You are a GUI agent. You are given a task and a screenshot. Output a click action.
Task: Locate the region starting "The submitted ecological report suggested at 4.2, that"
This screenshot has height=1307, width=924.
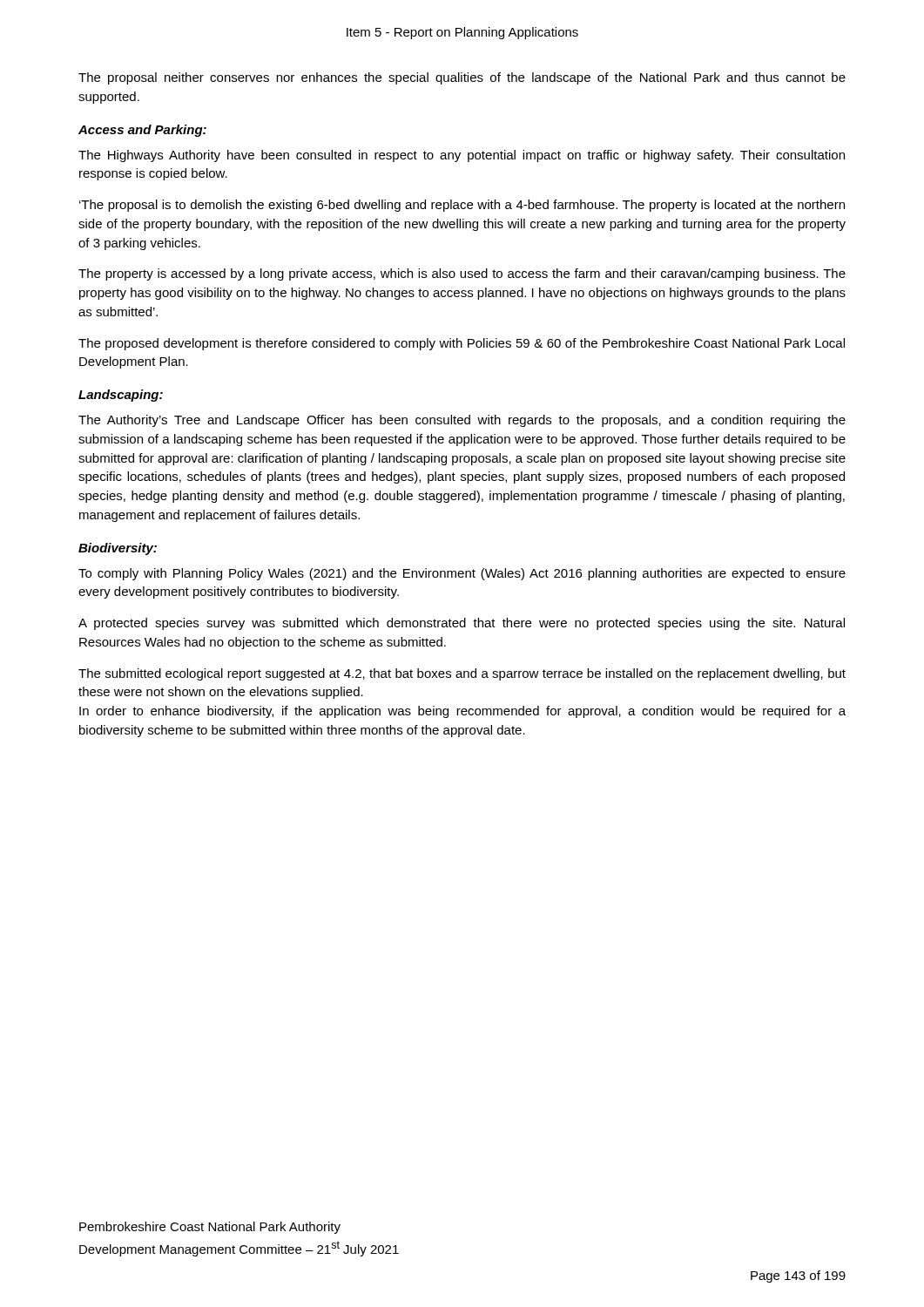462,701
